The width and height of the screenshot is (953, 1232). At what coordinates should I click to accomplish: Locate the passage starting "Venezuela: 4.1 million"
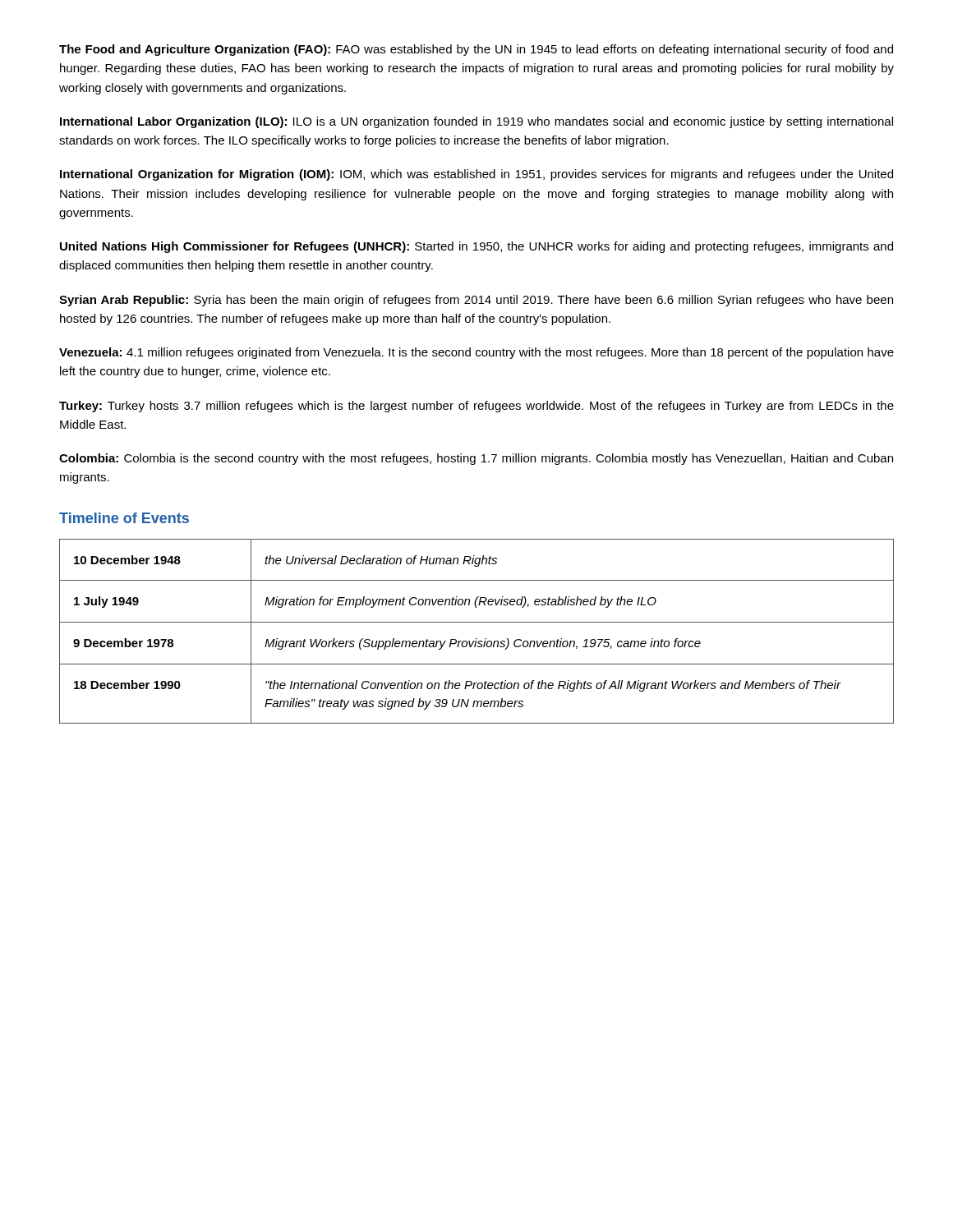click(476, 361)
